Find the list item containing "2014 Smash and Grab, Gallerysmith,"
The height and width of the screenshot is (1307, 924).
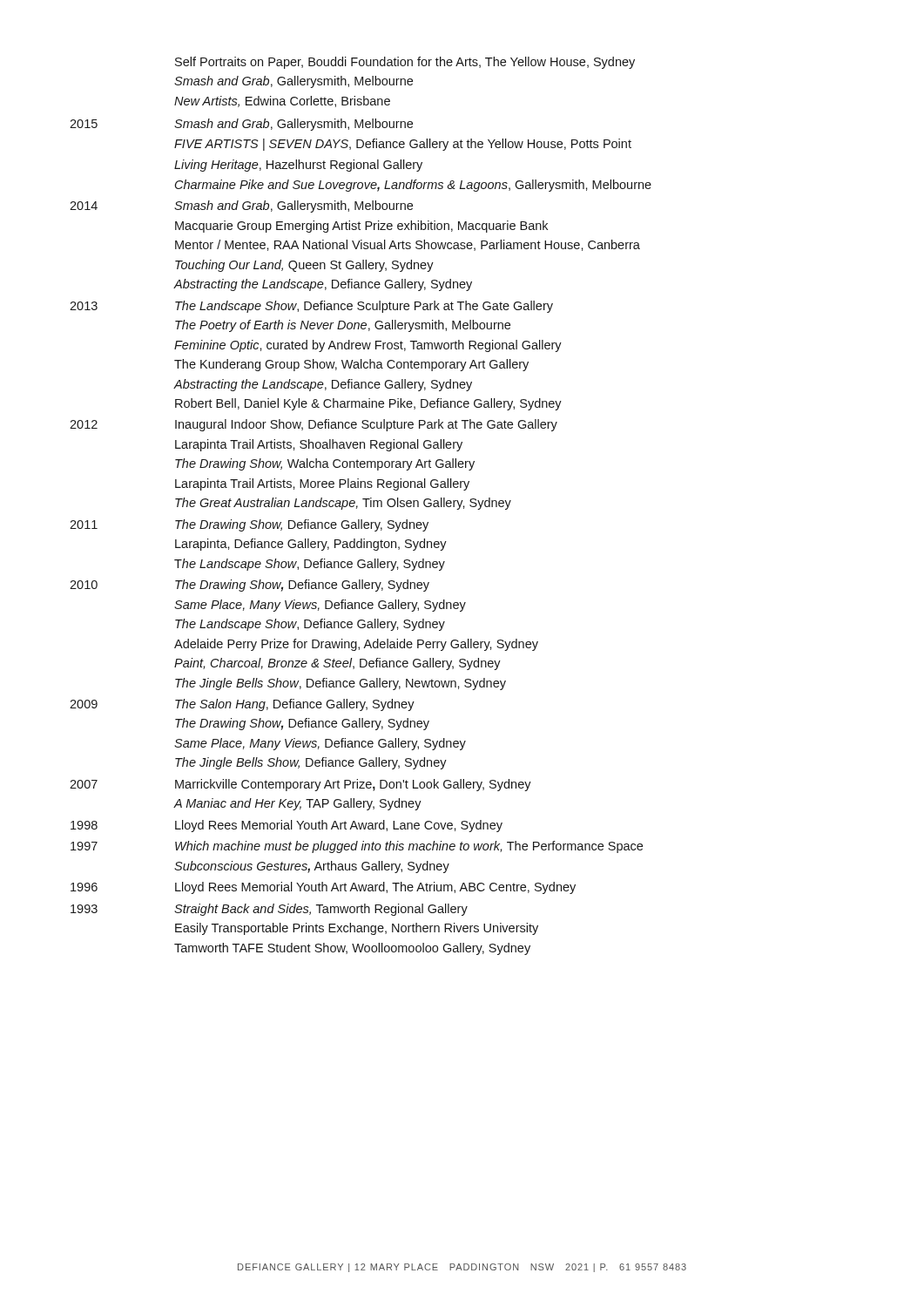coord(488,245)
